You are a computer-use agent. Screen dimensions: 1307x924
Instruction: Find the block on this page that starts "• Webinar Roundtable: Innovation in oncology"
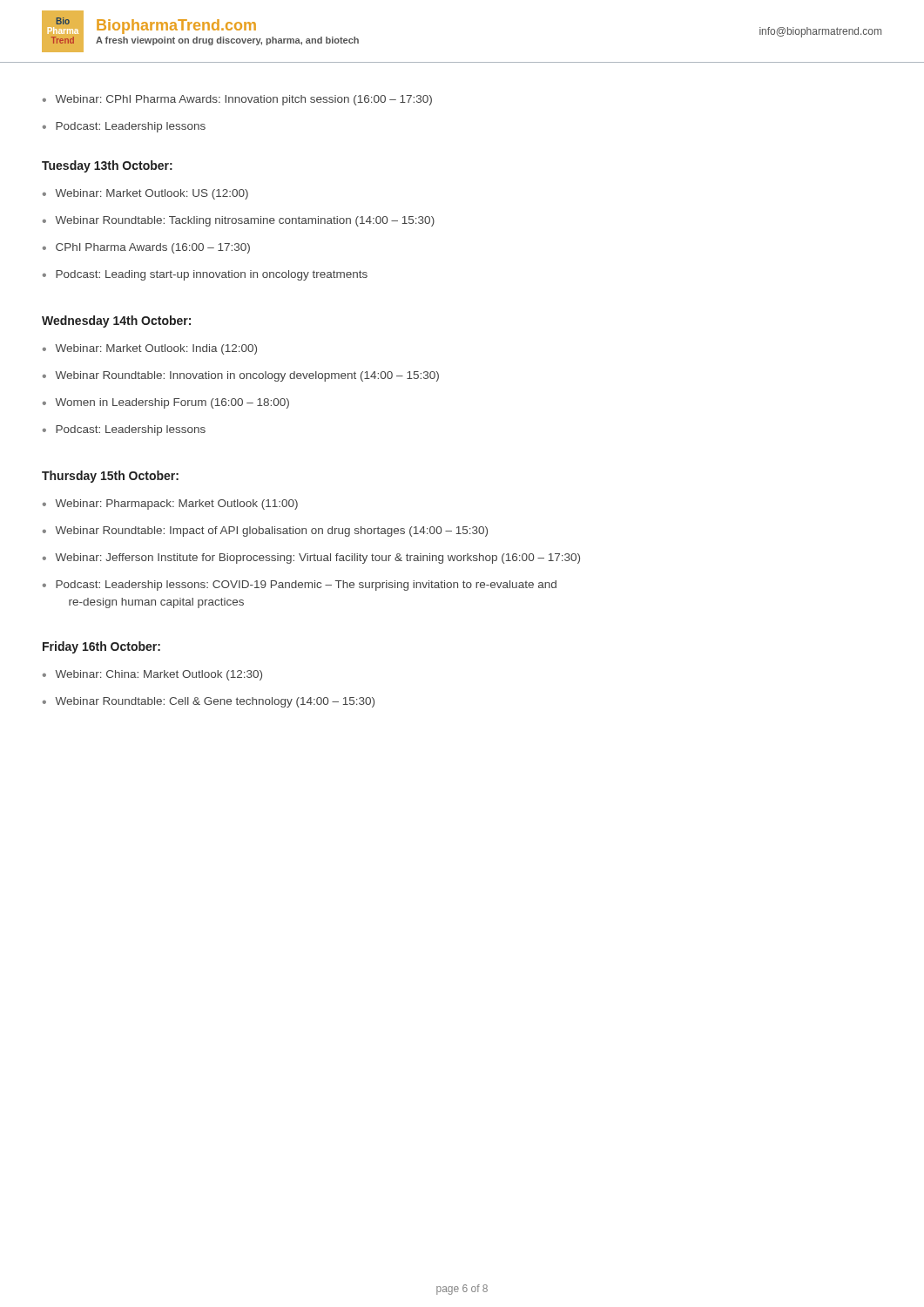pyautogui.click(x=241, y=377)
